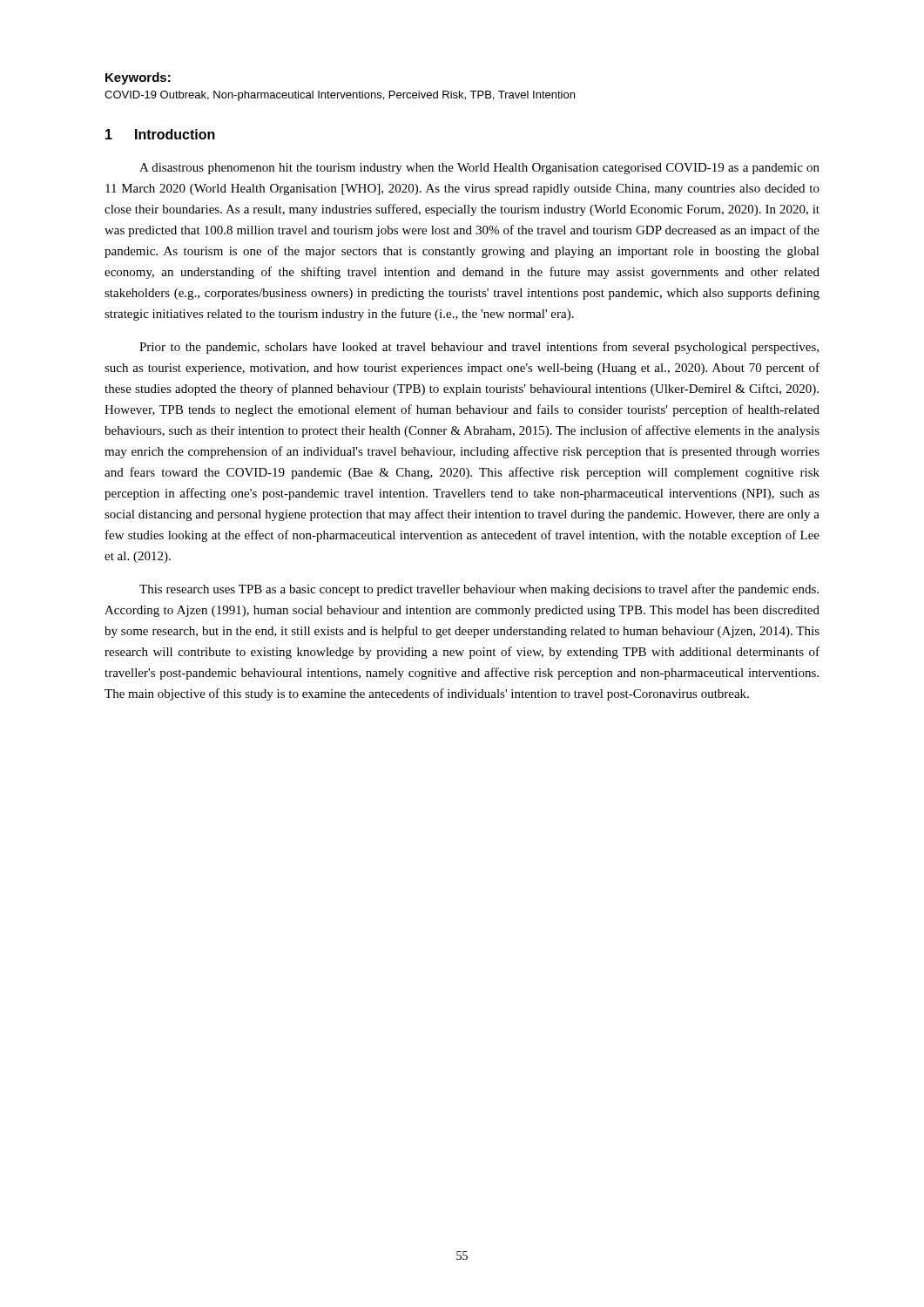The width and height of the screenshot is (924, 1307).
Task: Locate the text block that reads "This research uses TPB as a basic concept"
Action: [x=462, y=641]
